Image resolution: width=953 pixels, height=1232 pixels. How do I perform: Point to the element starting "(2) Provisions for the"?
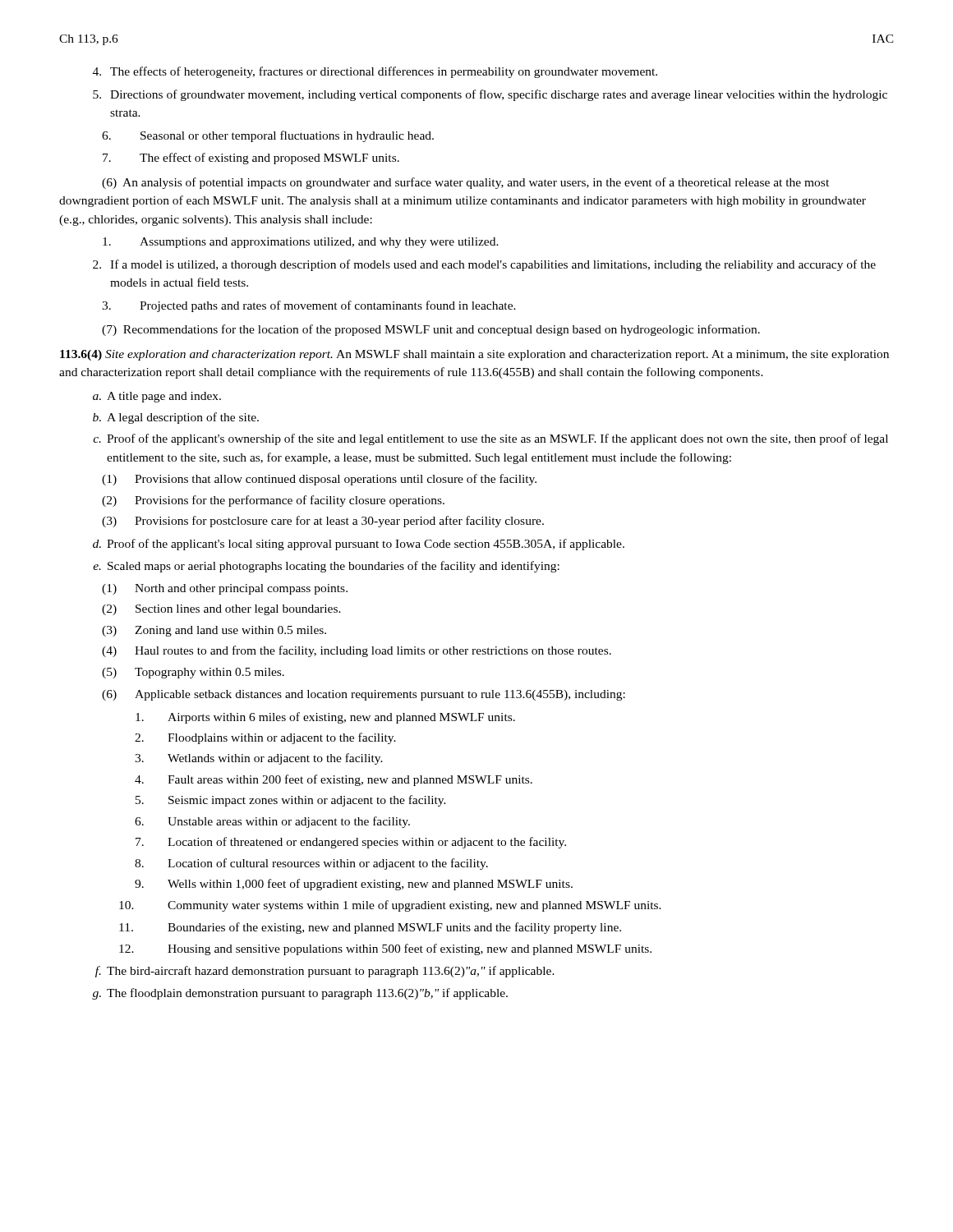[x=273, y=501]
